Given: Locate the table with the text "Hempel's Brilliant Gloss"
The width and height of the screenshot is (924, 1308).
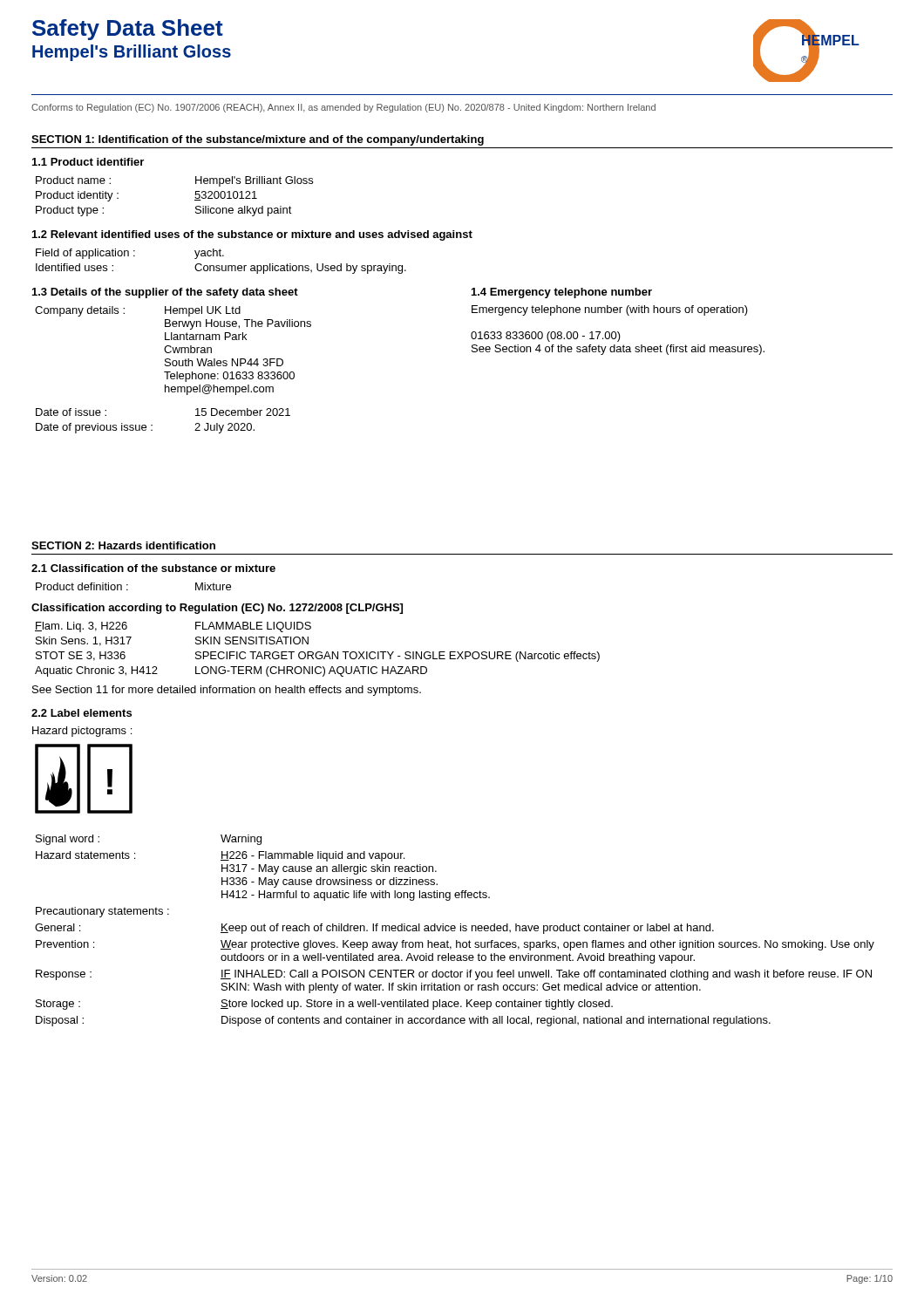Looking at the screenshot, I should (462, 195).
